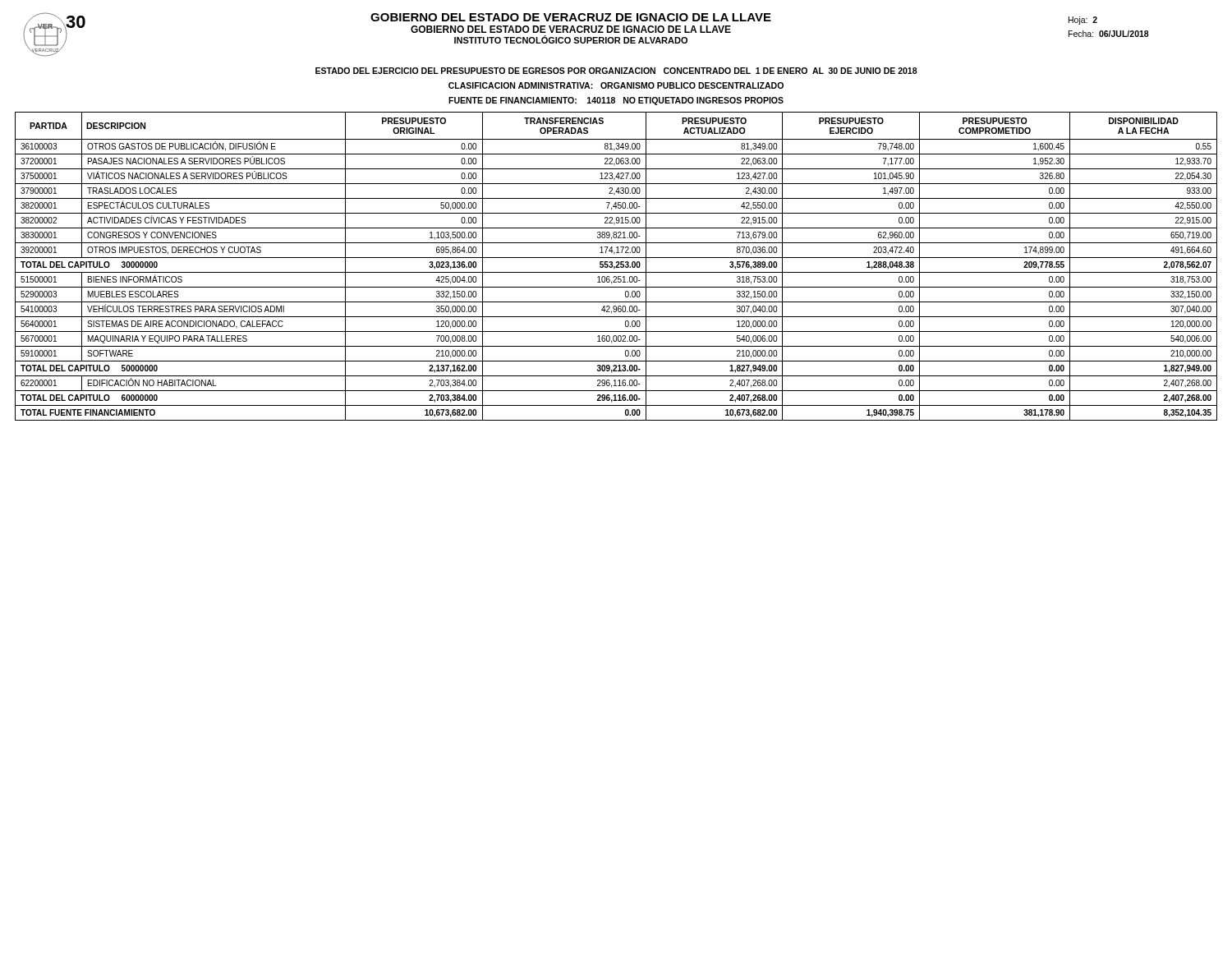Select the title that says "CLASIFICACION ADMINISTRATIVA: ORGANISMO PUBLICO DESCENTRALIZADO"

coord(616,85)
